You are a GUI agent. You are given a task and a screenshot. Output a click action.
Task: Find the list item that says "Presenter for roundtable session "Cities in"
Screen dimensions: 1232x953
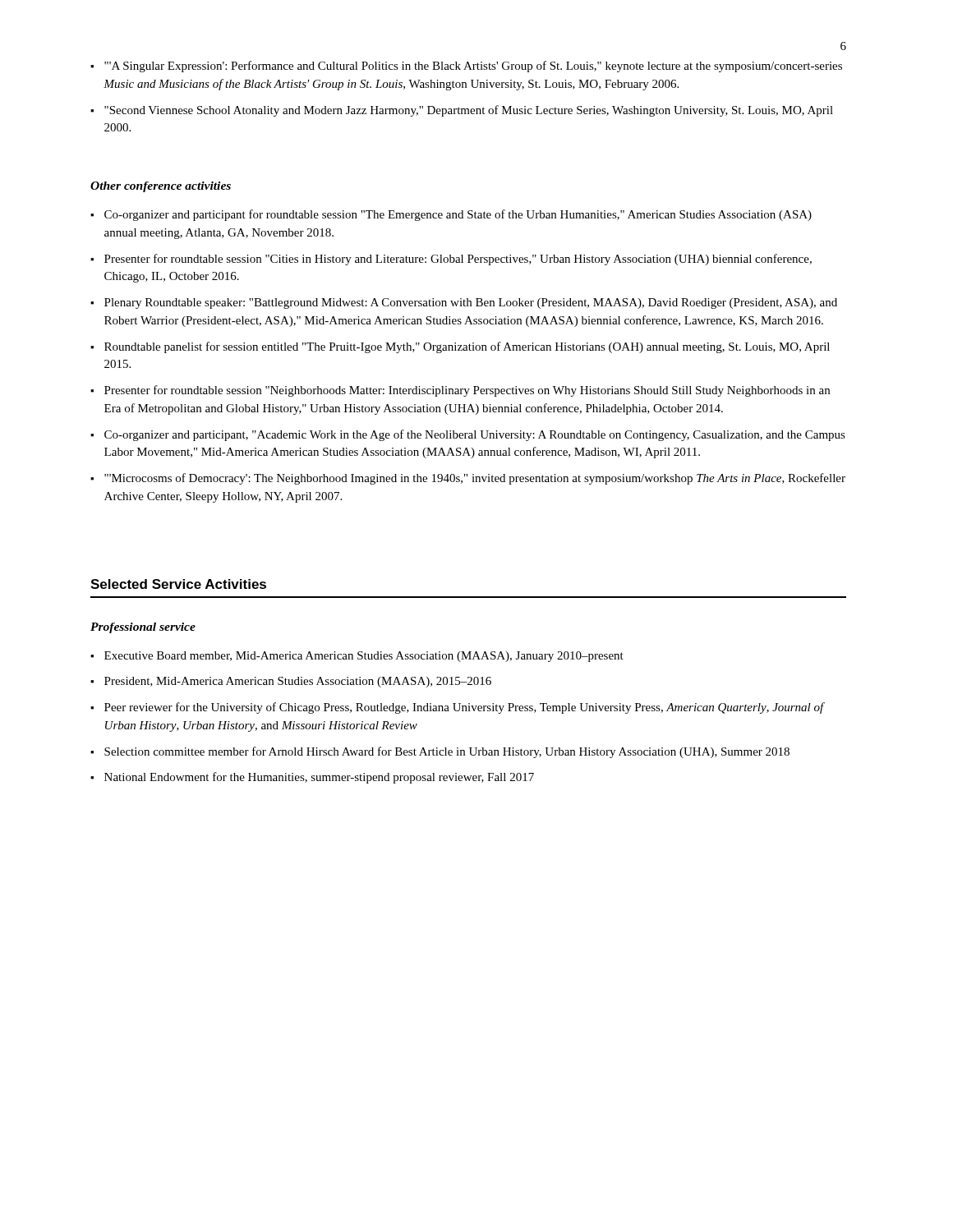click(x=475, y=268)
